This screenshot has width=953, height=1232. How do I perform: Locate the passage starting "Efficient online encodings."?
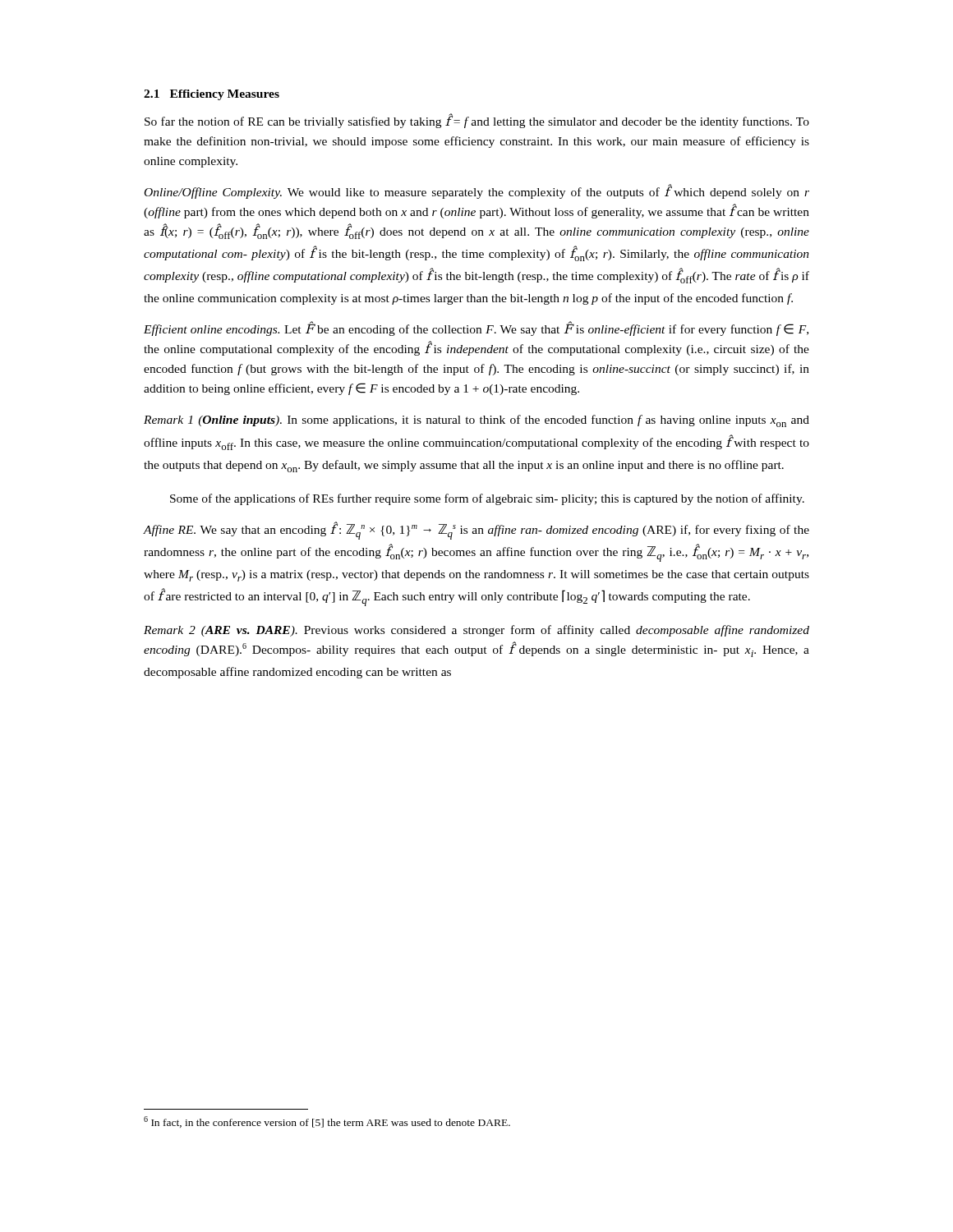[x=476, y=359]
